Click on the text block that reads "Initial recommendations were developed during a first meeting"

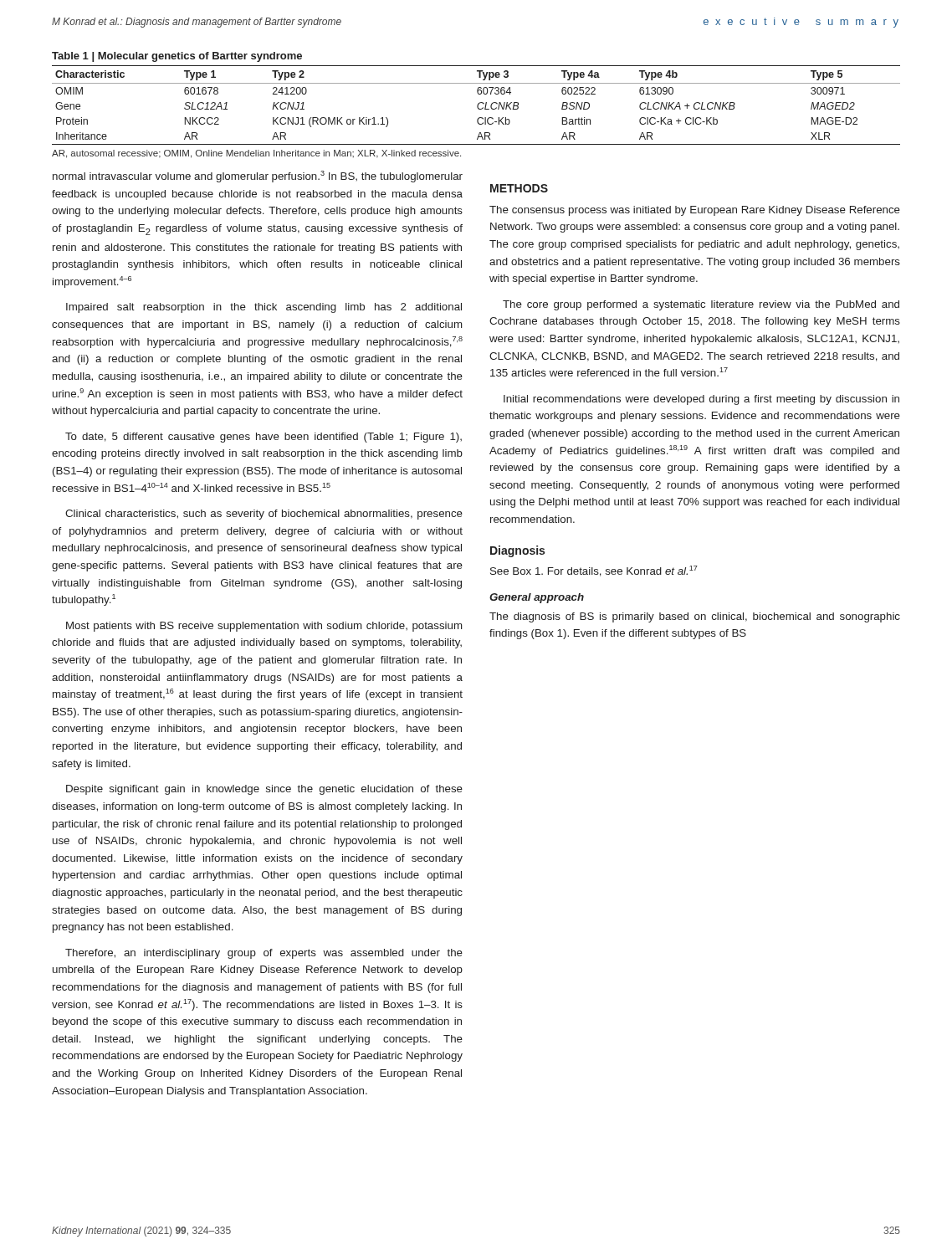[x=695, y=460]
